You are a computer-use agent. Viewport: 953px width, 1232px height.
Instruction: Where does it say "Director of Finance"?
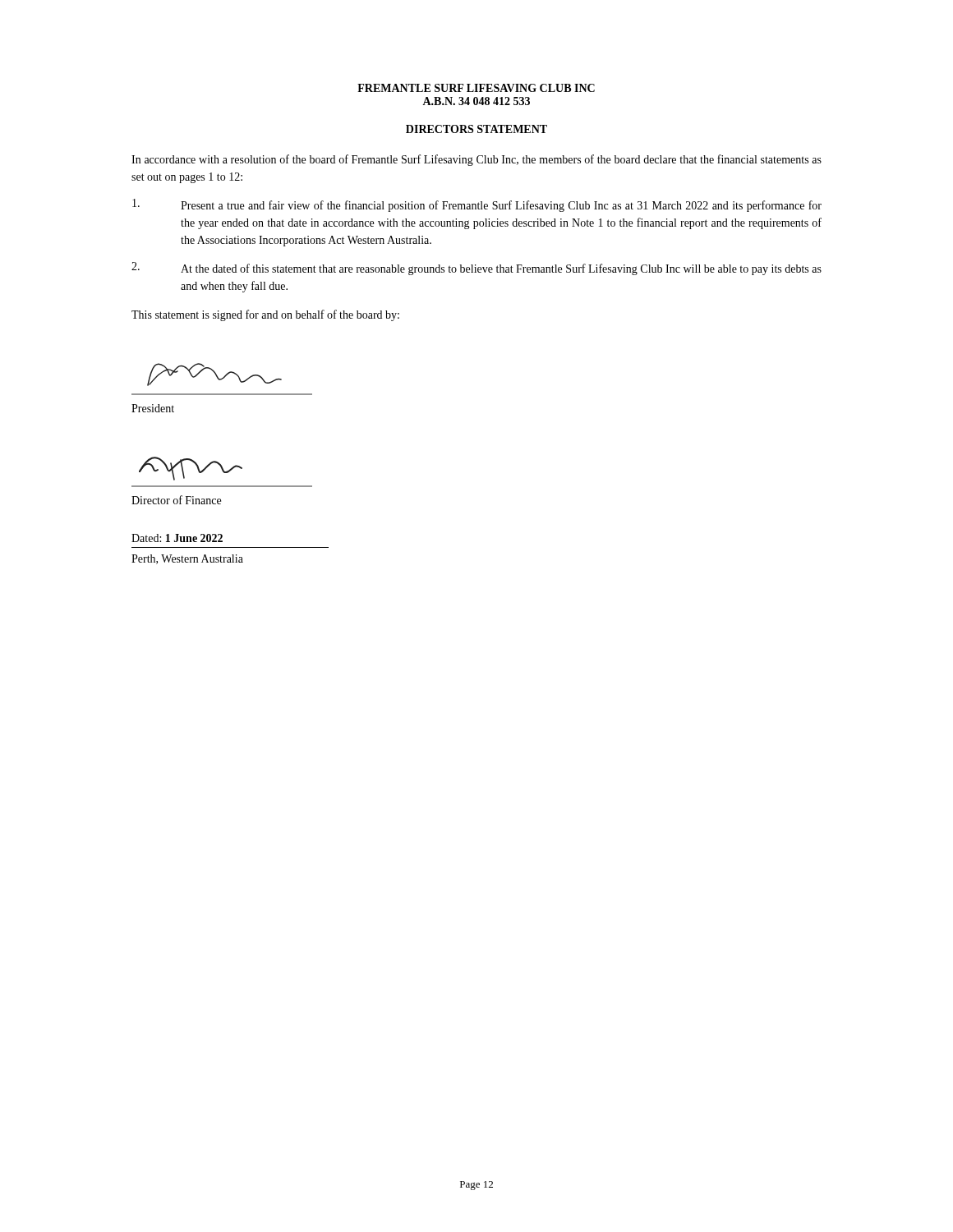click(176, 501)
